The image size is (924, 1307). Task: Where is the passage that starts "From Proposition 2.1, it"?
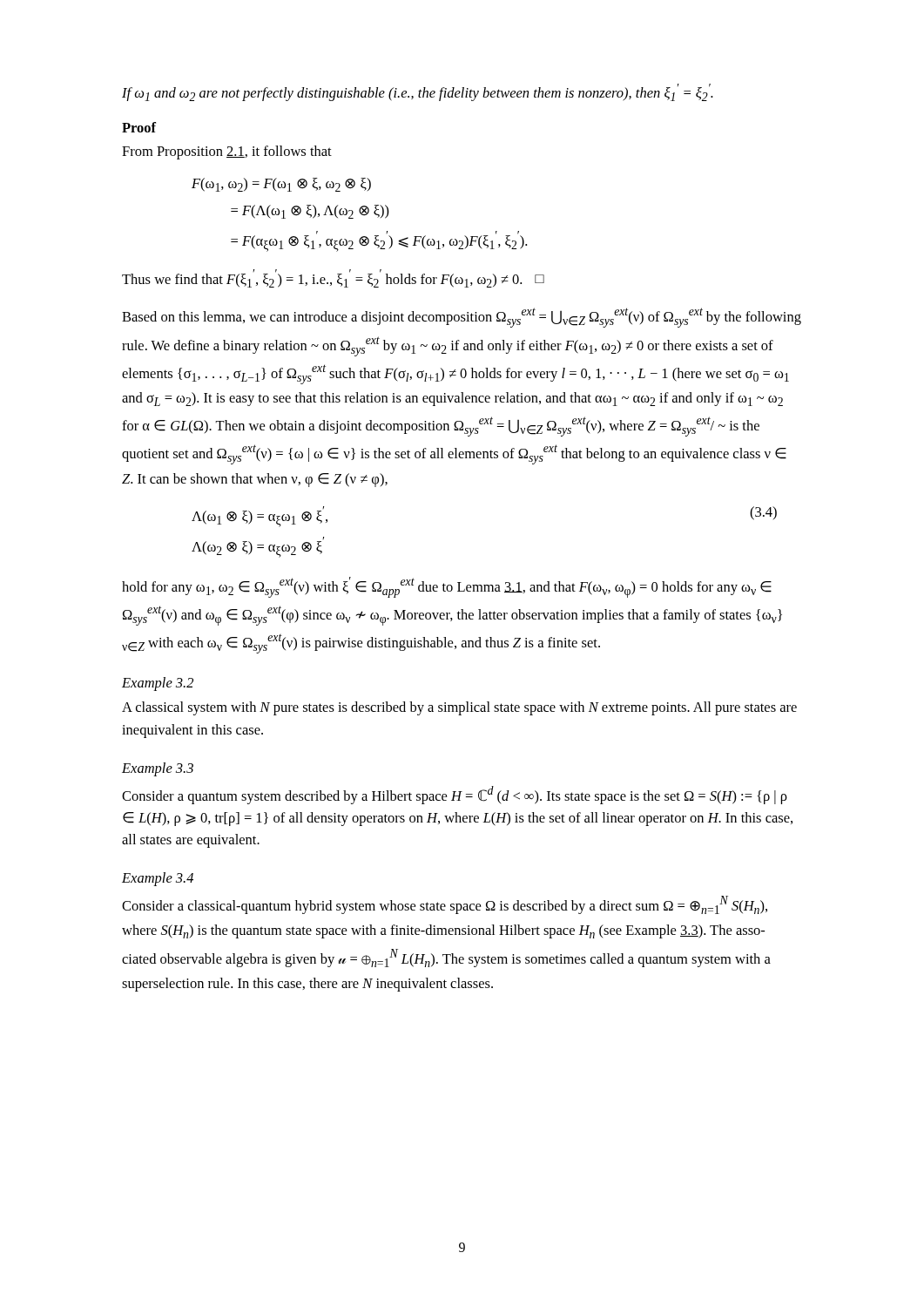point(227,151)
